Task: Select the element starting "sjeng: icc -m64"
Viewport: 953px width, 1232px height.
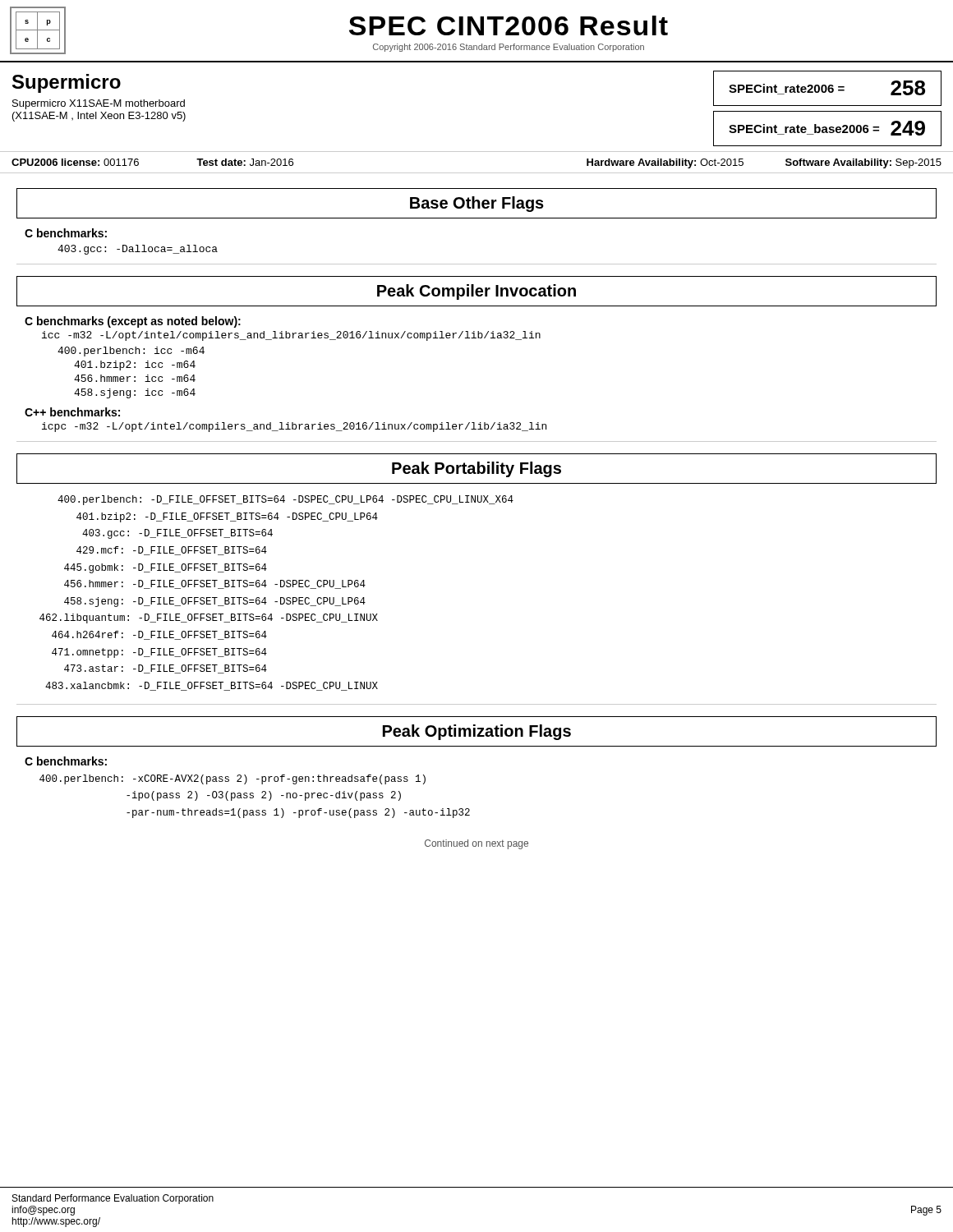Action: 135,393
